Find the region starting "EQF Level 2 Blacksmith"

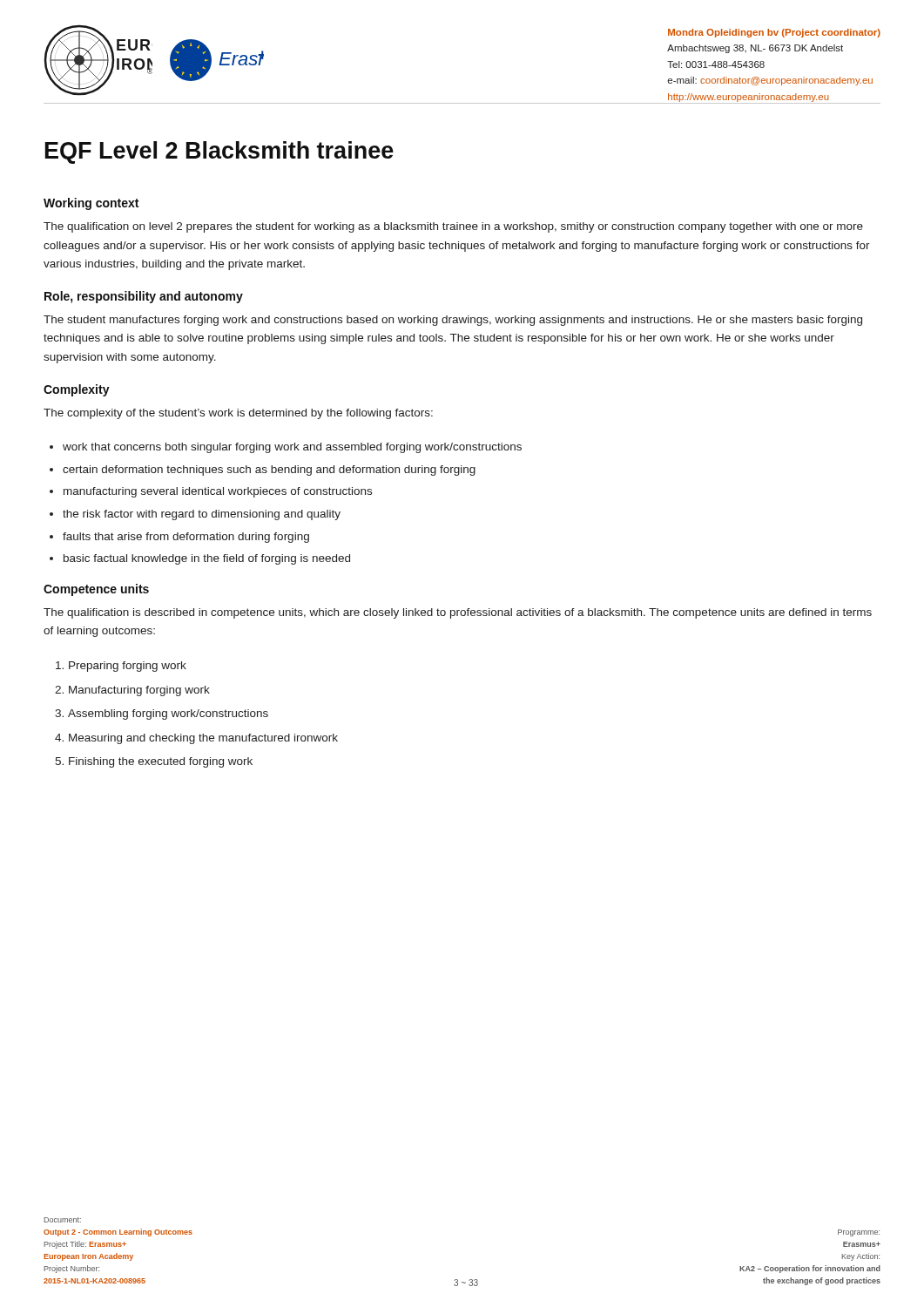[x=219, y=152]
